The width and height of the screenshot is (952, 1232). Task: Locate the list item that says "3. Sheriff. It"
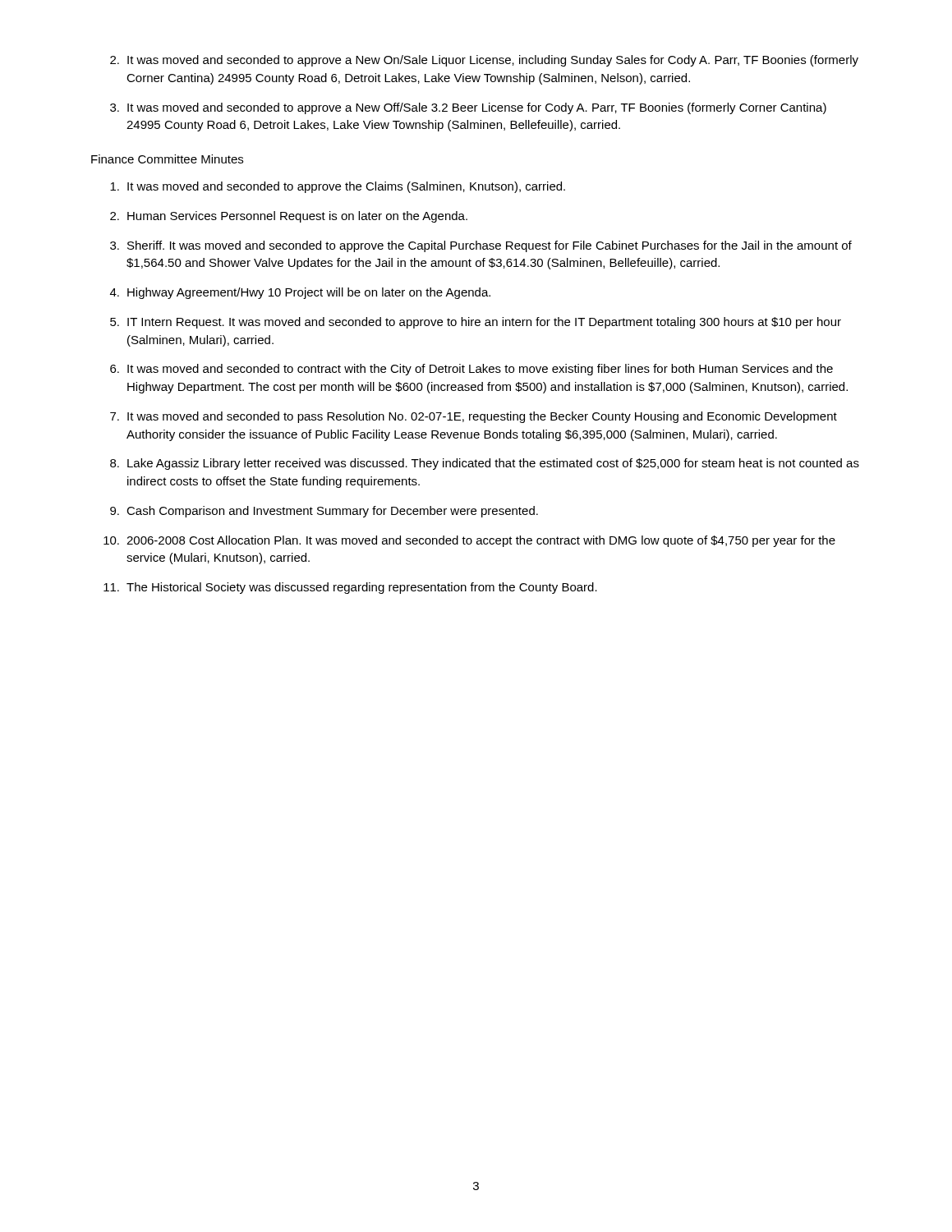pos(476,254)
